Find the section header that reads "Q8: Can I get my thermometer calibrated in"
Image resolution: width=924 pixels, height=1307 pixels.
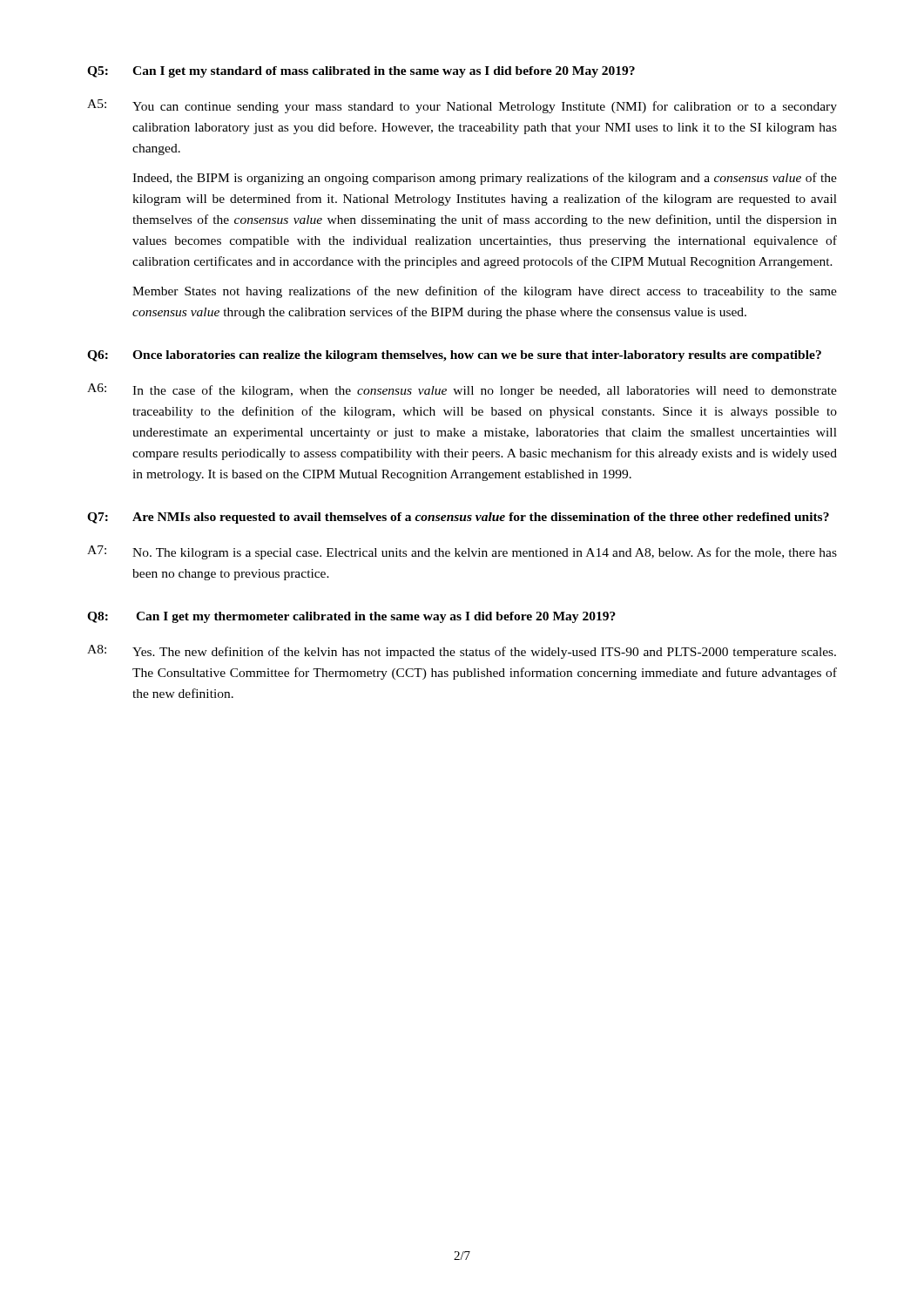(462, 616)
